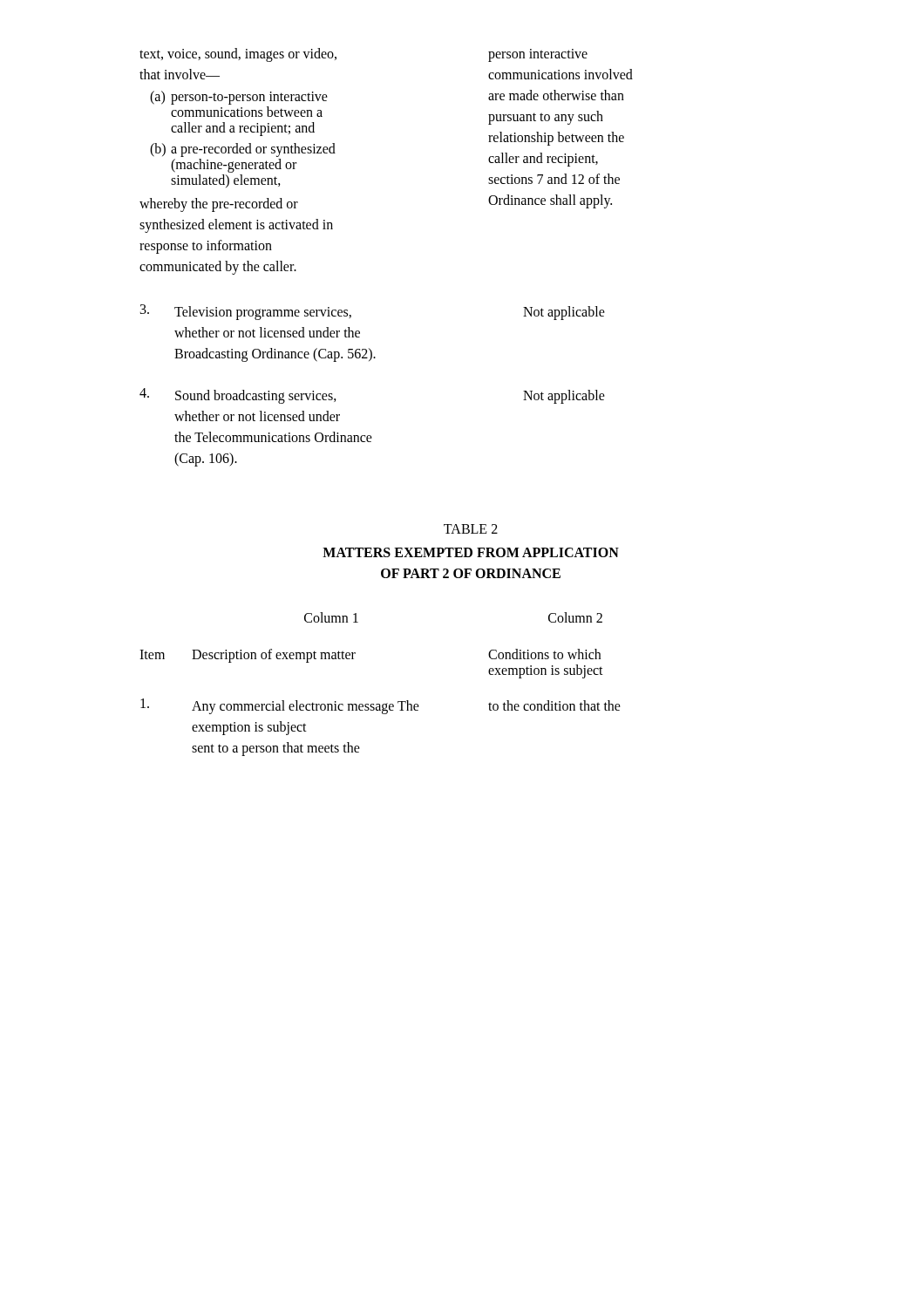Click on the text starting "4. Sound broadcasting services, whether"
This screenshot has width=924, height=1308.
[x=257, y=395]
